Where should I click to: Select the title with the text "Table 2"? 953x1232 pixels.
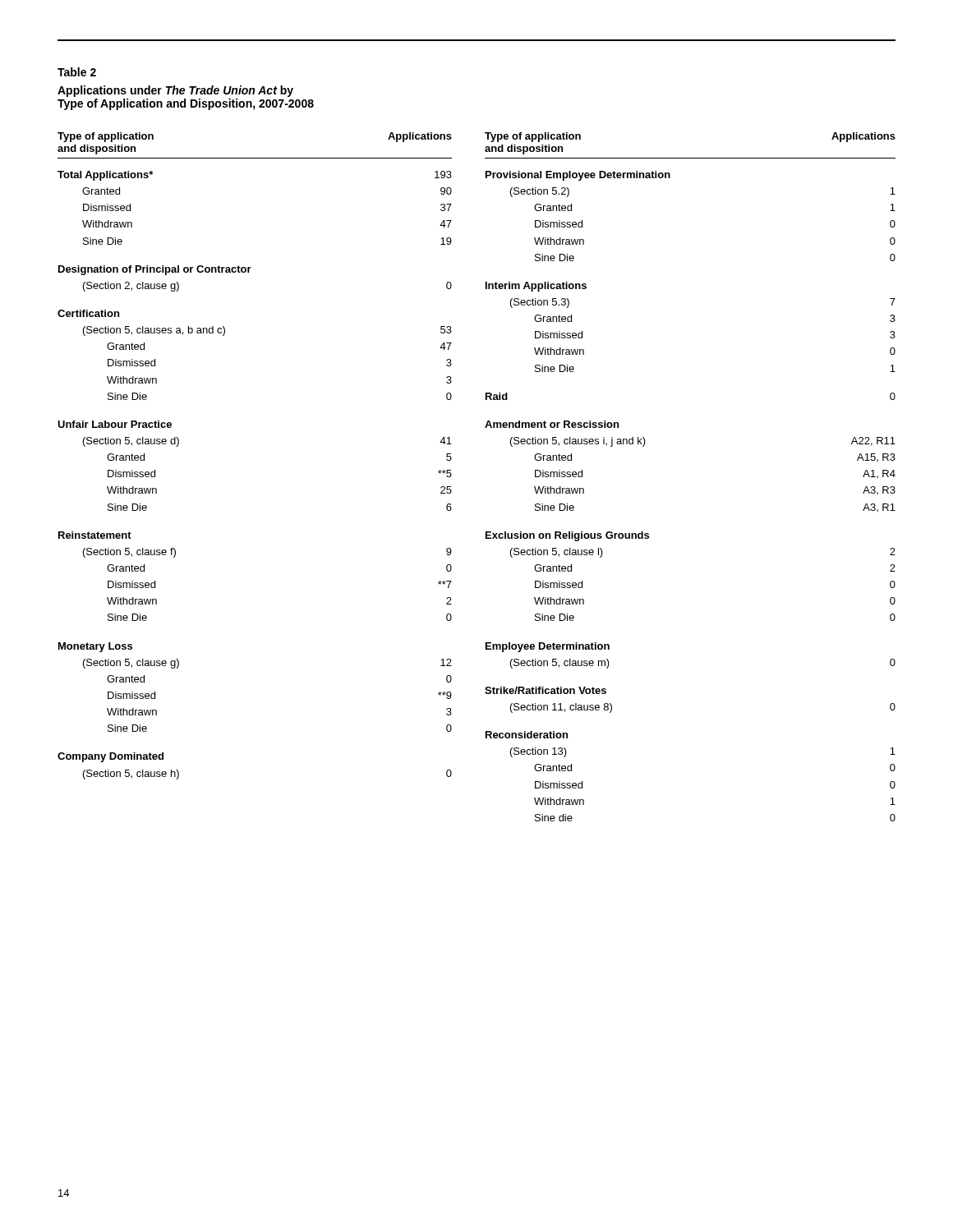(77, 72)
